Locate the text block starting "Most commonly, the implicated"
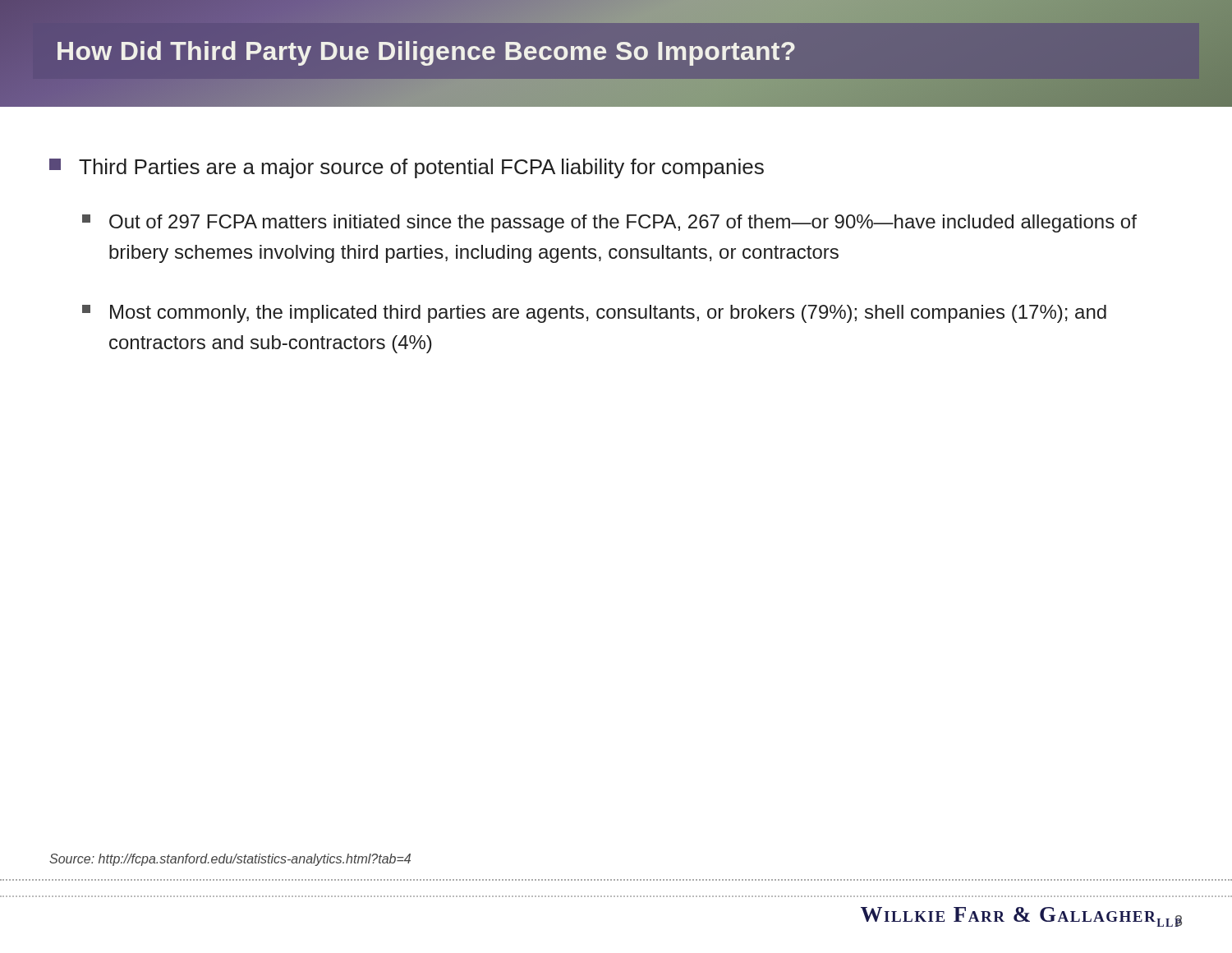 pyautogui.click(x=632, y=327)
